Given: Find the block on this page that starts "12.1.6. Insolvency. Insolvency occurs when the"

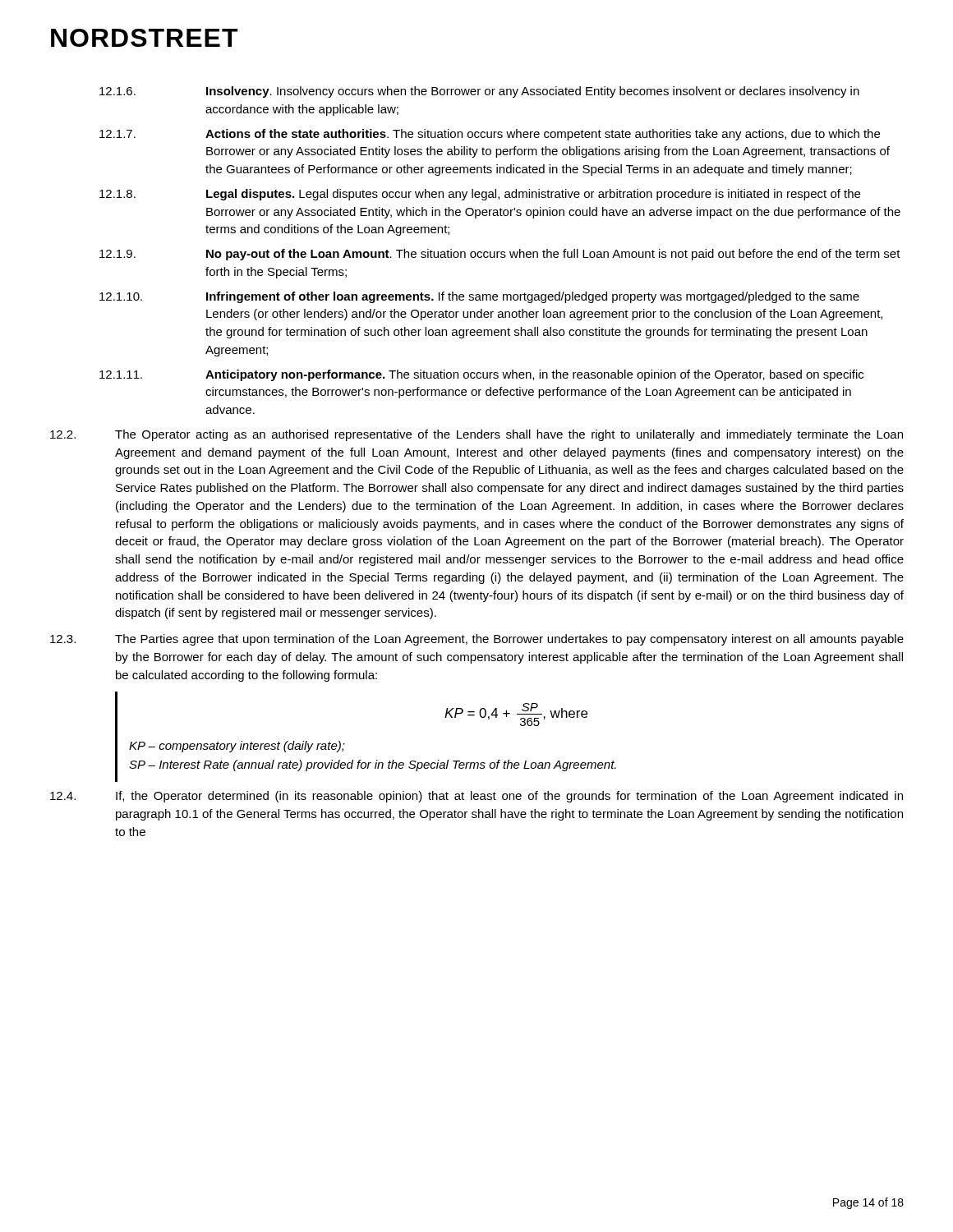Looking at the screenshot, I should (476, 100).
